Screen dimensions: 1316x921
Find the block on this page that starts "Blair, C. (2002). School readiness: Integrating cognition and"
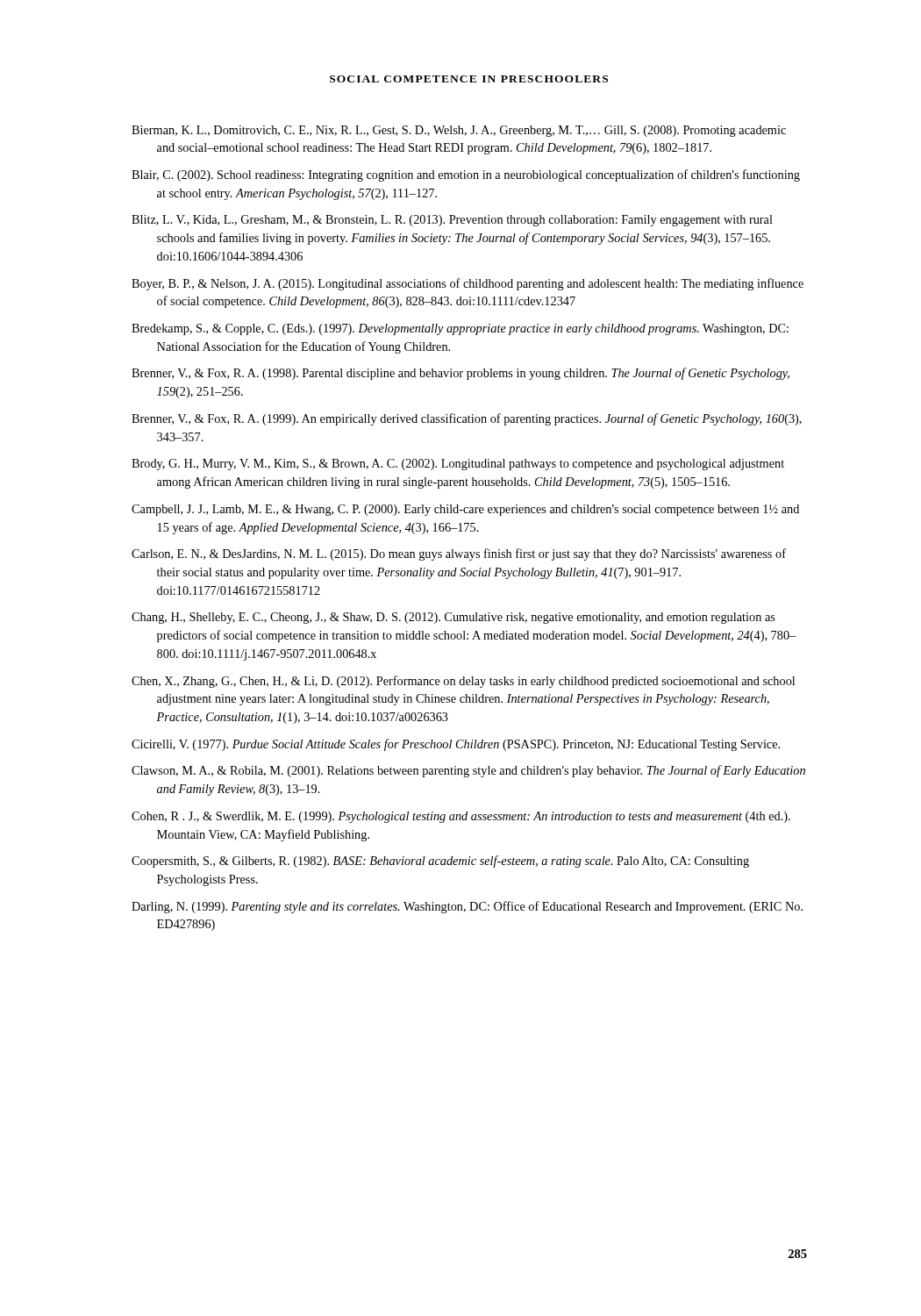466,184
